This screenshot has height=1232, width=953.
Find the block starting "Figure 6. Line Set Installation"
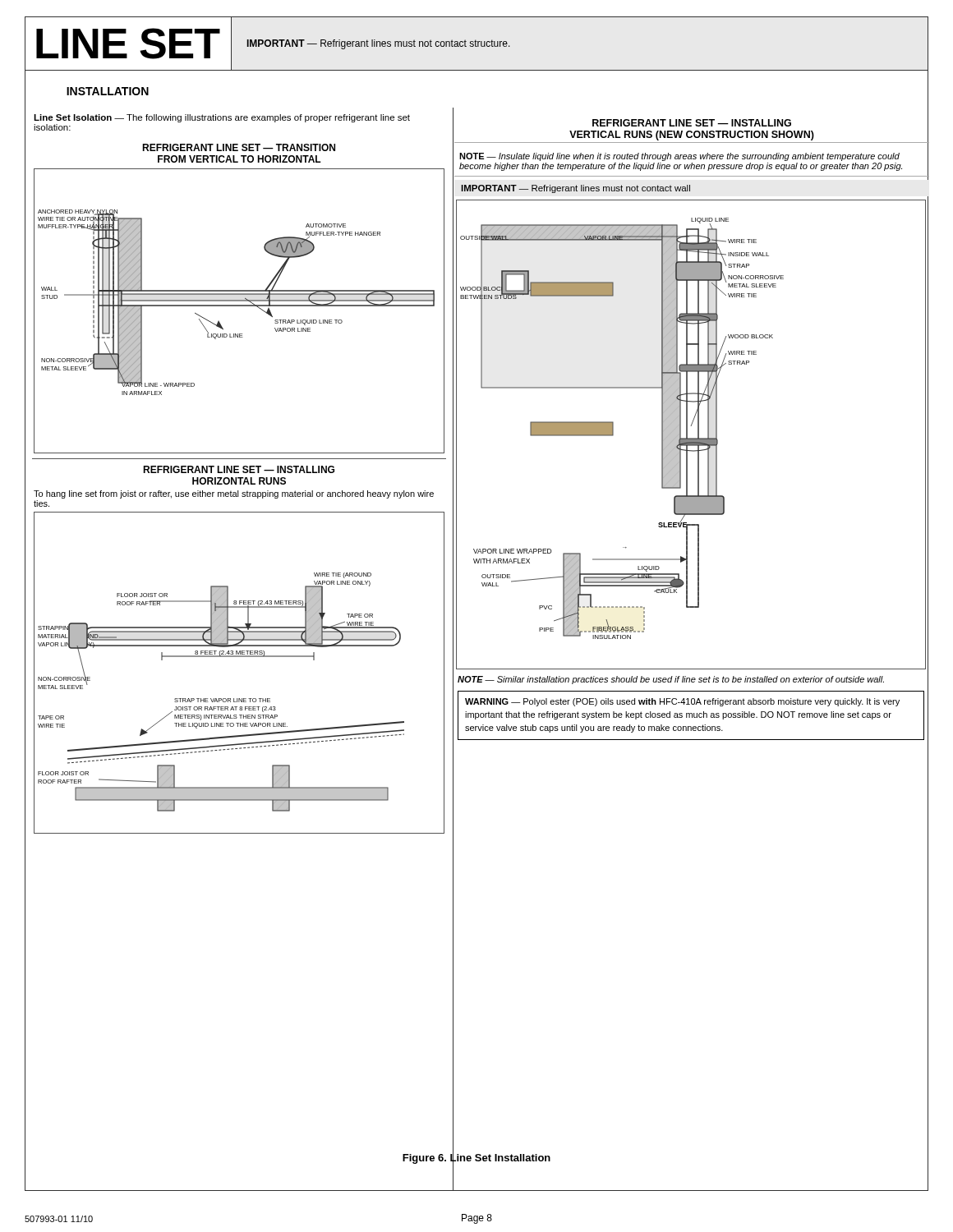pyautogui.click(x=476, y=1158)
